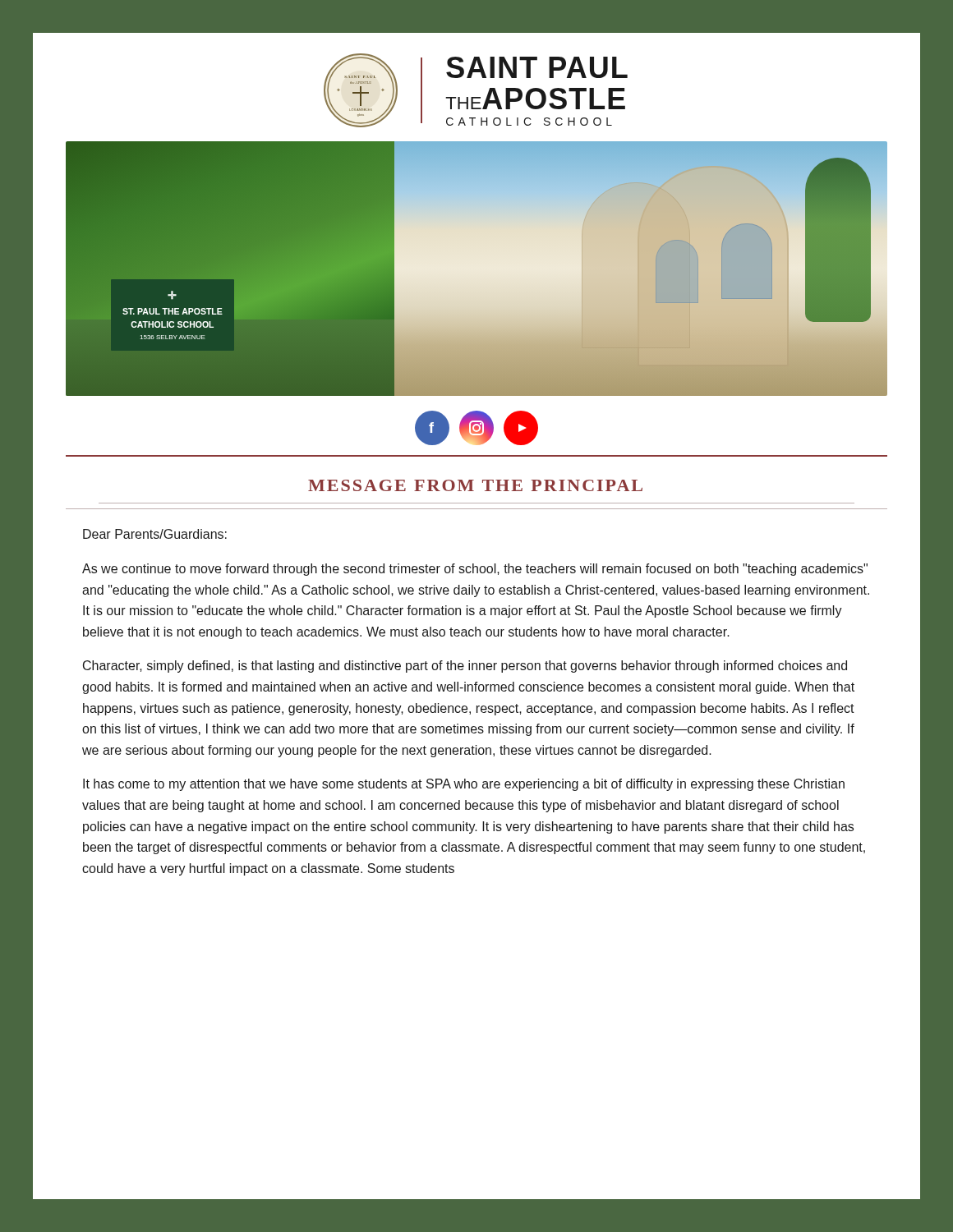Locate the block of text that opens with "As we continue to move forward through"
The image size is (953, 1232).
point(476,600)
